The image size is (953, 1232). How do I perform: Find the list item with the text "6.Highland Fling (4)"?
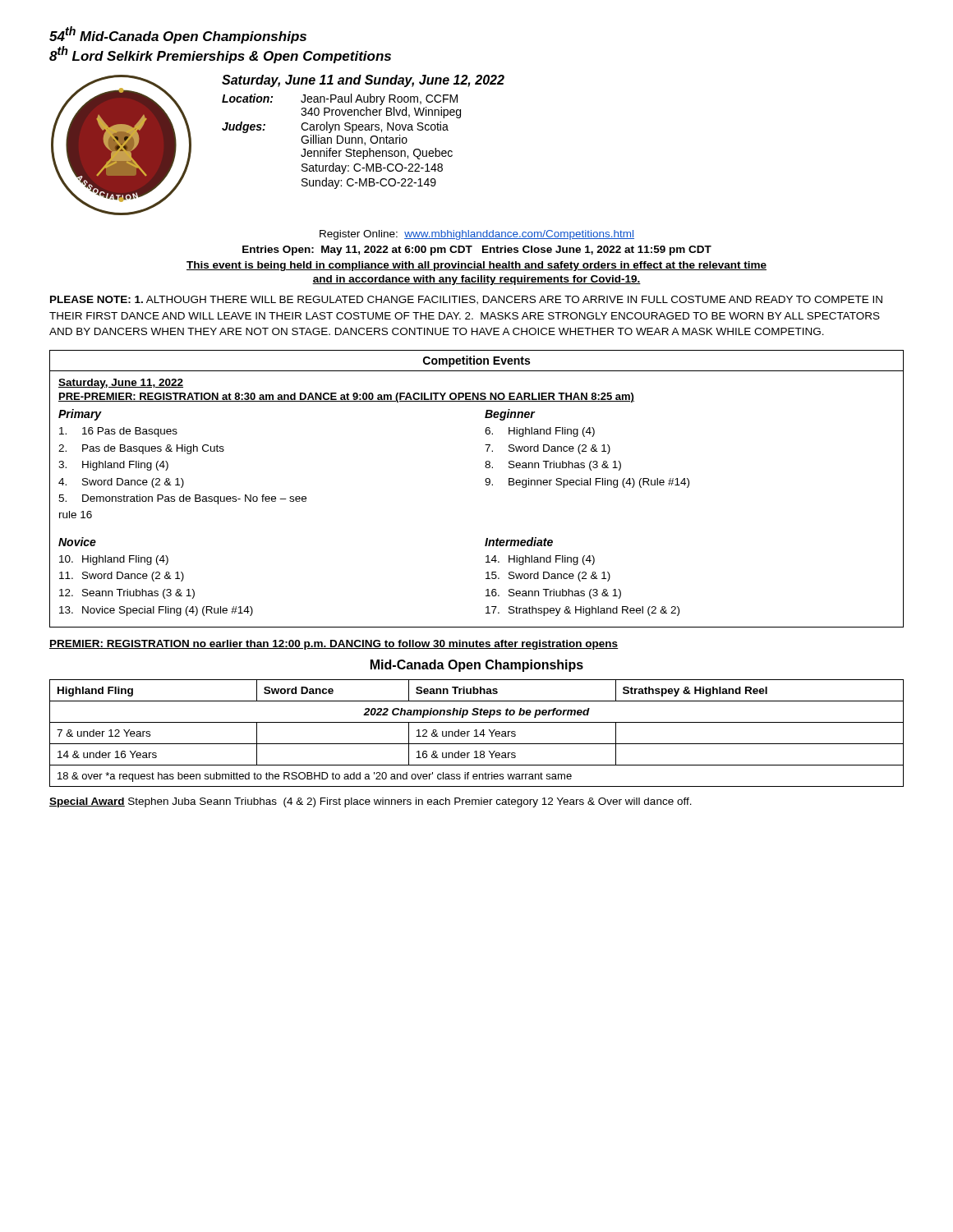[x=540, y=431]
